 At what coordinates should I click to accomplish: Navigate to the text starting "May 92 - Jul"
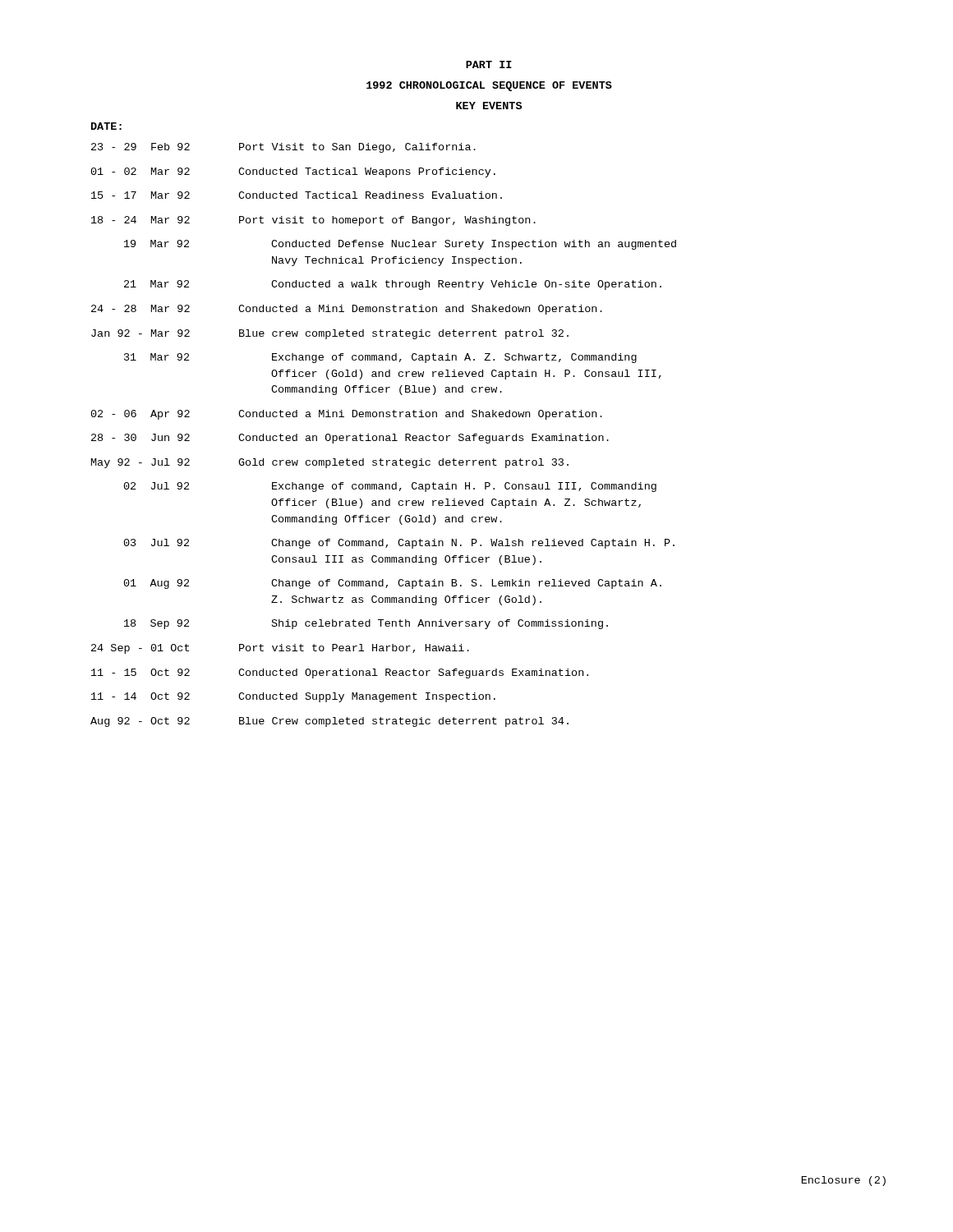[489, 463]
